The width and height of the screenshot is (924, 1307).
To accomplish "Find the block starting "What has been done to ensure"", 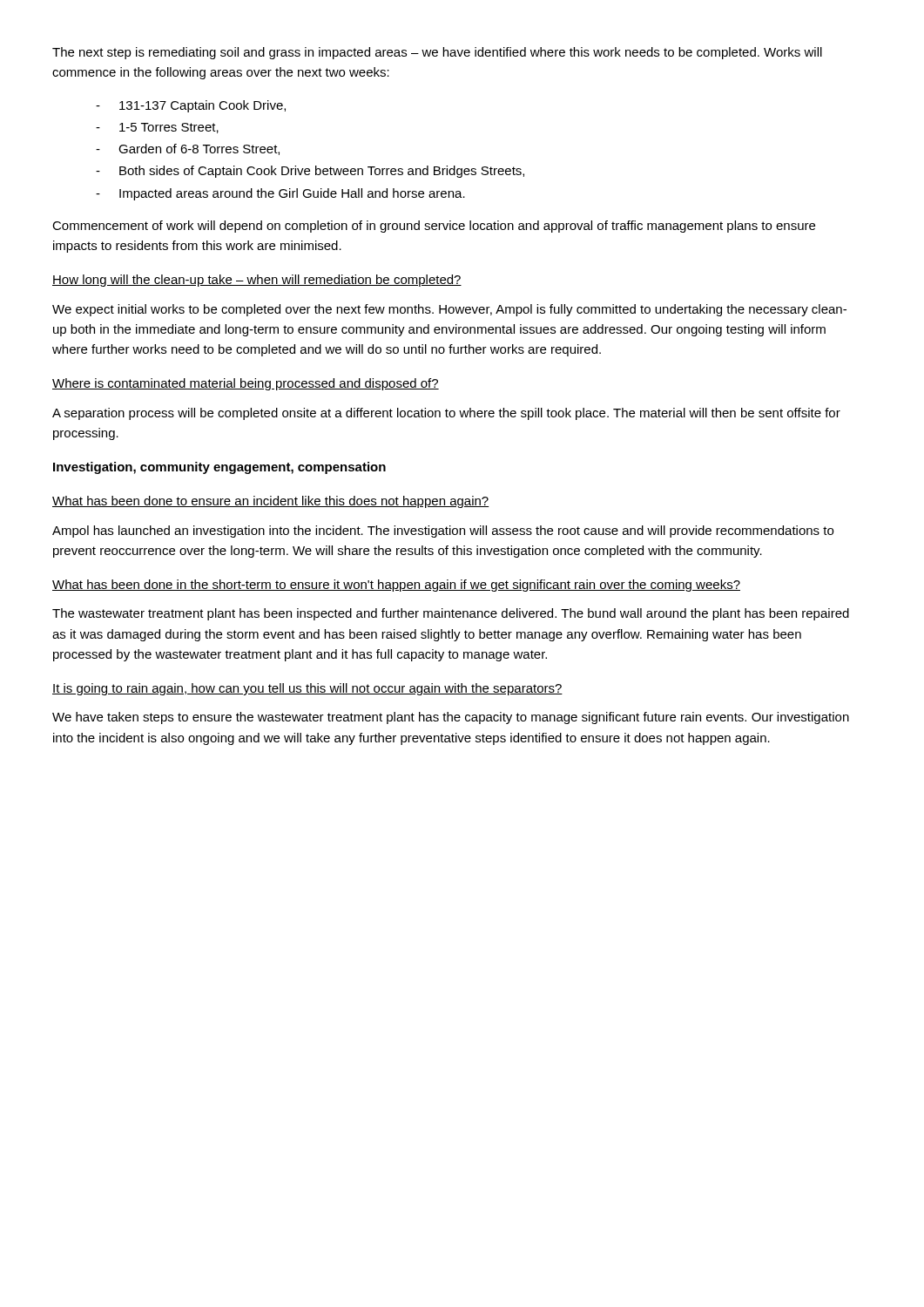I will click(x=271, y=501).
